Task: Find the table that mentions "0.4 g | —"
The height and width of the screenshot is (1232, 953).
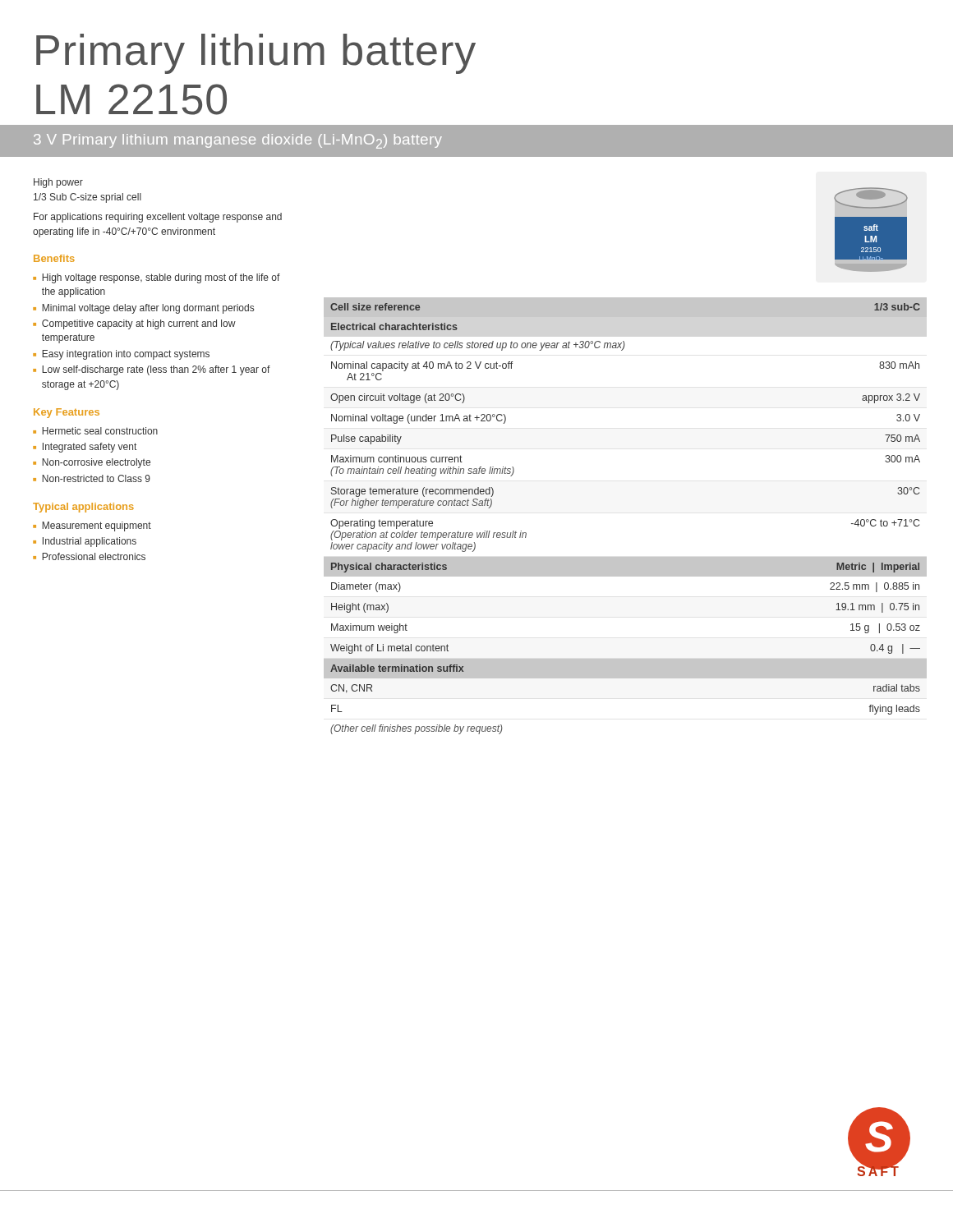Action: pos(625,455)
